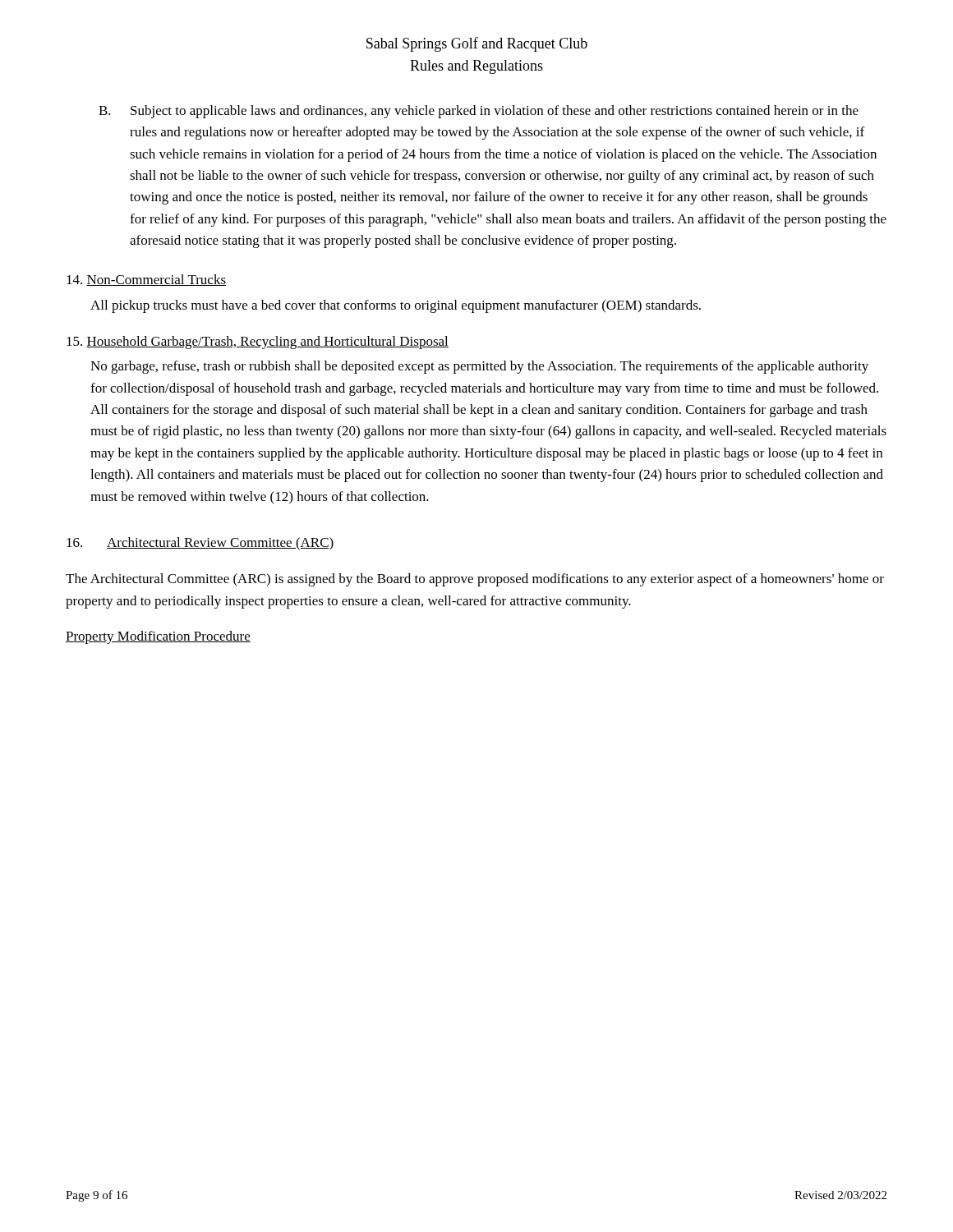Find the text block containing "The Architectural Committee (ARC) is"
953x1232 pixels.
tap(475, 590)
